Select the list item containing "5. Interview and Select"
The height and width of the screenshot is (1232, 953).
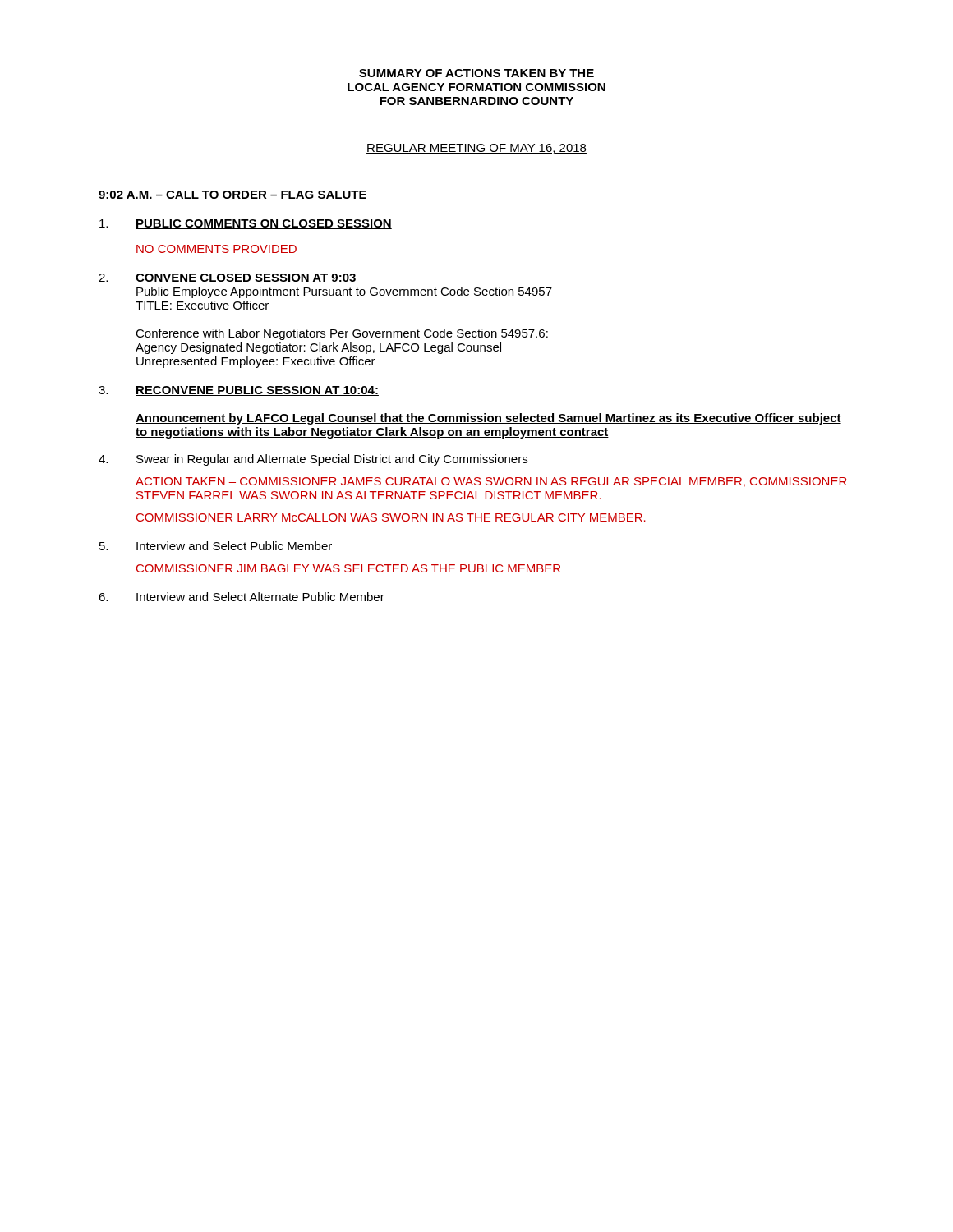click(216, 546)
